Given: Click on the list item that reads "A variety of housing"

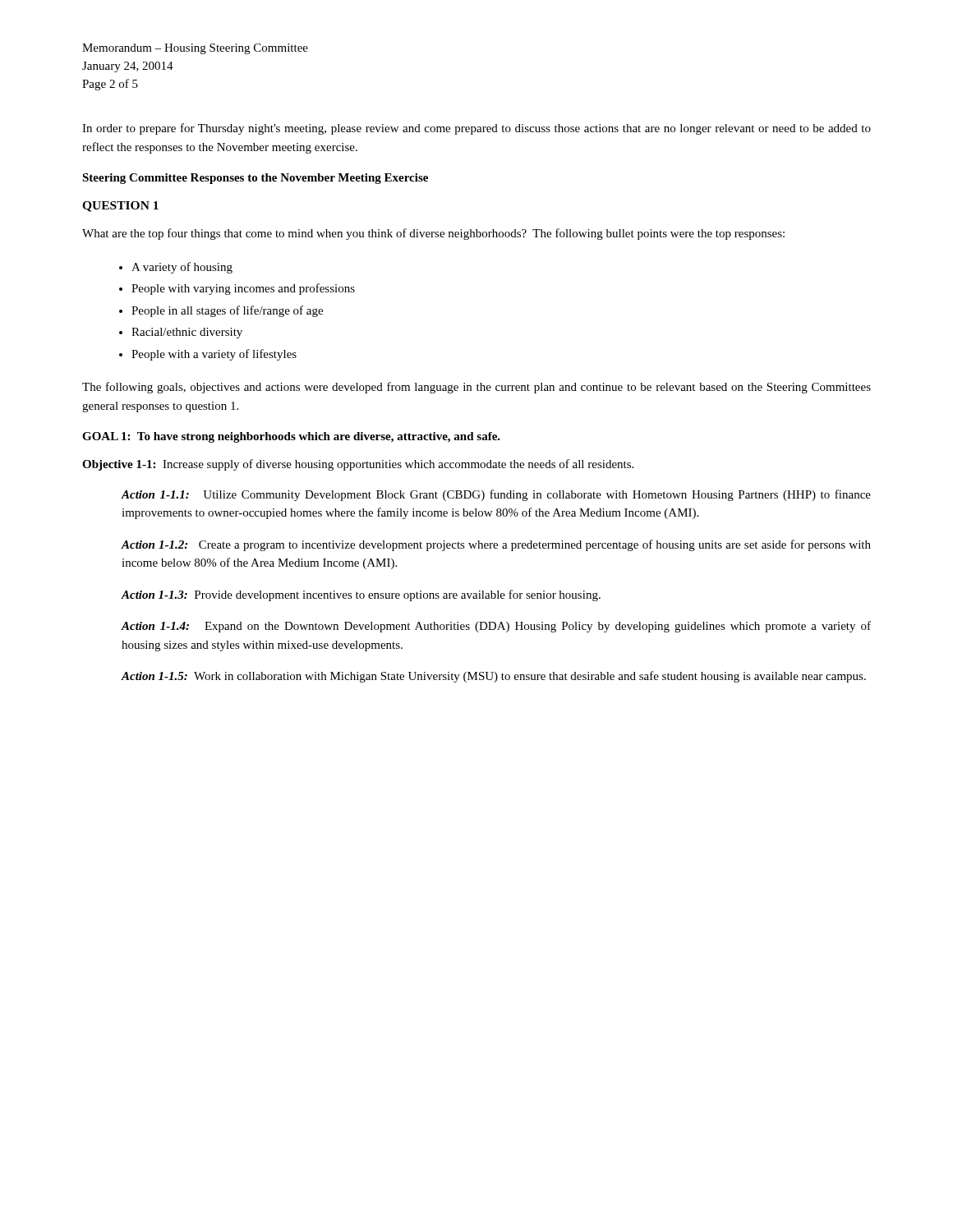Looking at the screenshot, I should (182, 267).
